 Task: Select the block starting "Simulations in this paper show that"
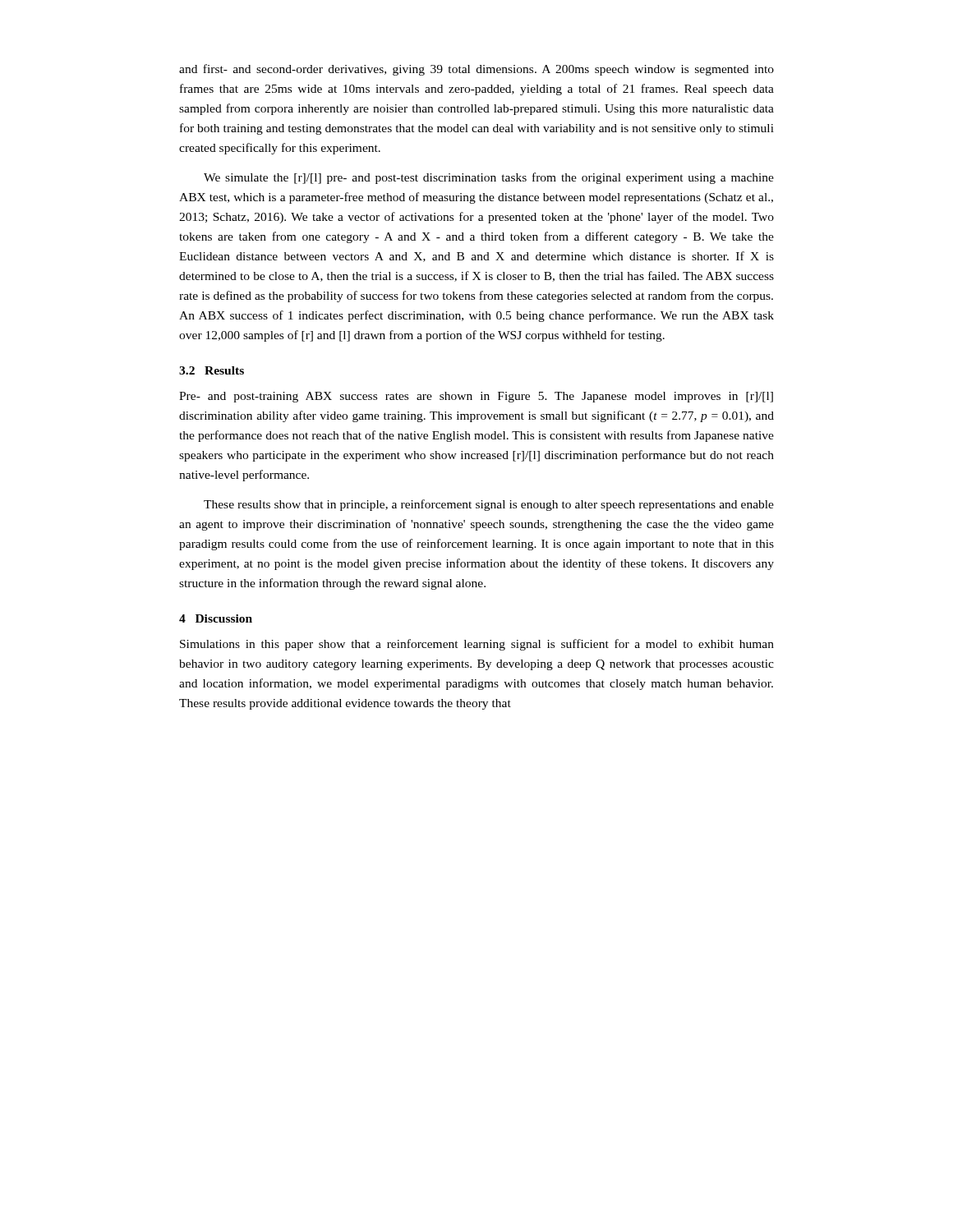[x=476, y=674]
